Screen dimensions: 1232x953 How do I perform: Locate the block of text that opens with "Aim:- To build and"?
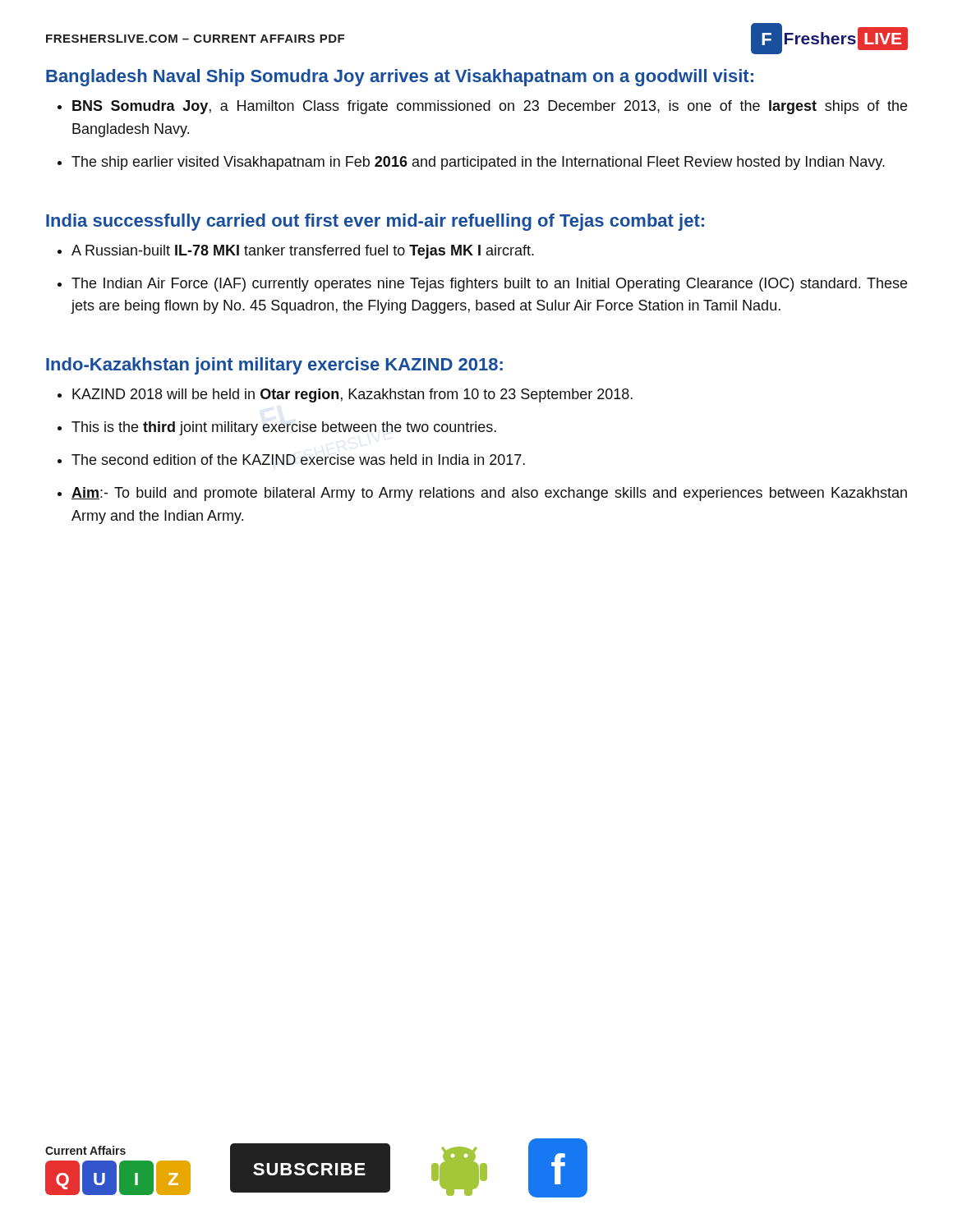tap(490, 504)
